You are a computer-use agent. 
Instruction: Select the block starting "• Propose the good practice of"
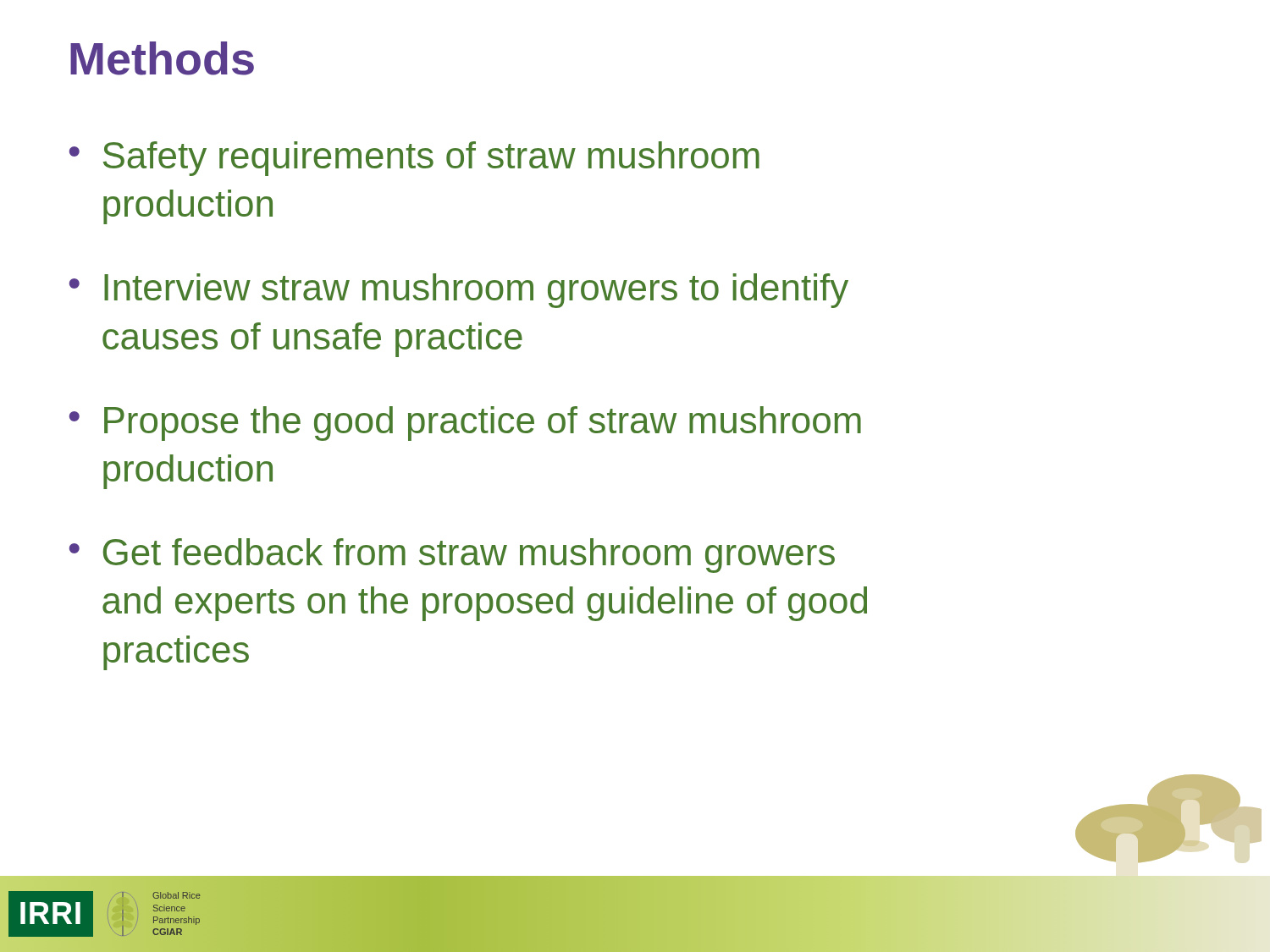click(x=465, y=444)
